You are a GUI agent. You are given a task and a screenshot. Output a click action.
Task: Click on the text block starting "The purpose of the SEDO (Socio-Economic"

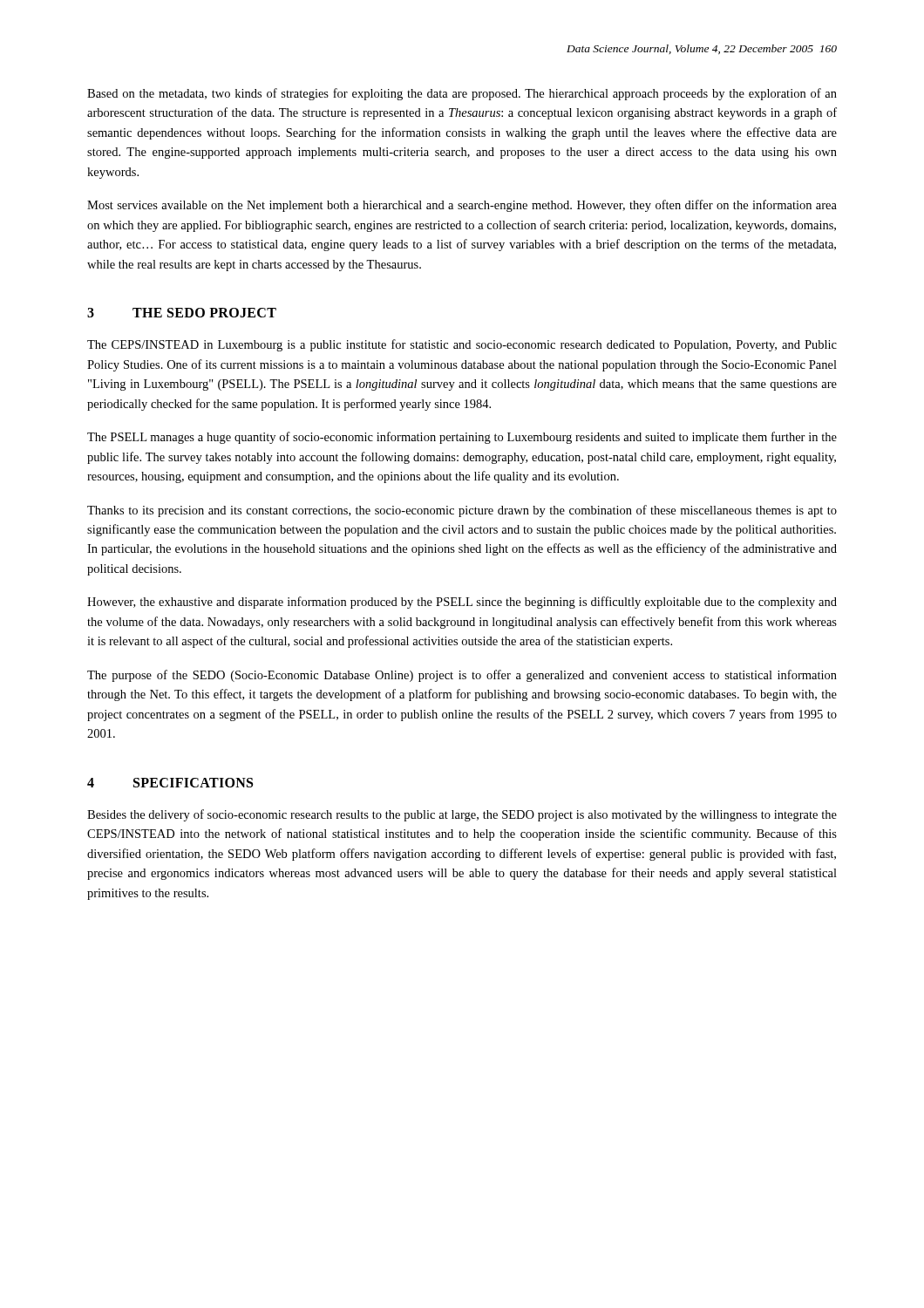click(x=462, y=704)
